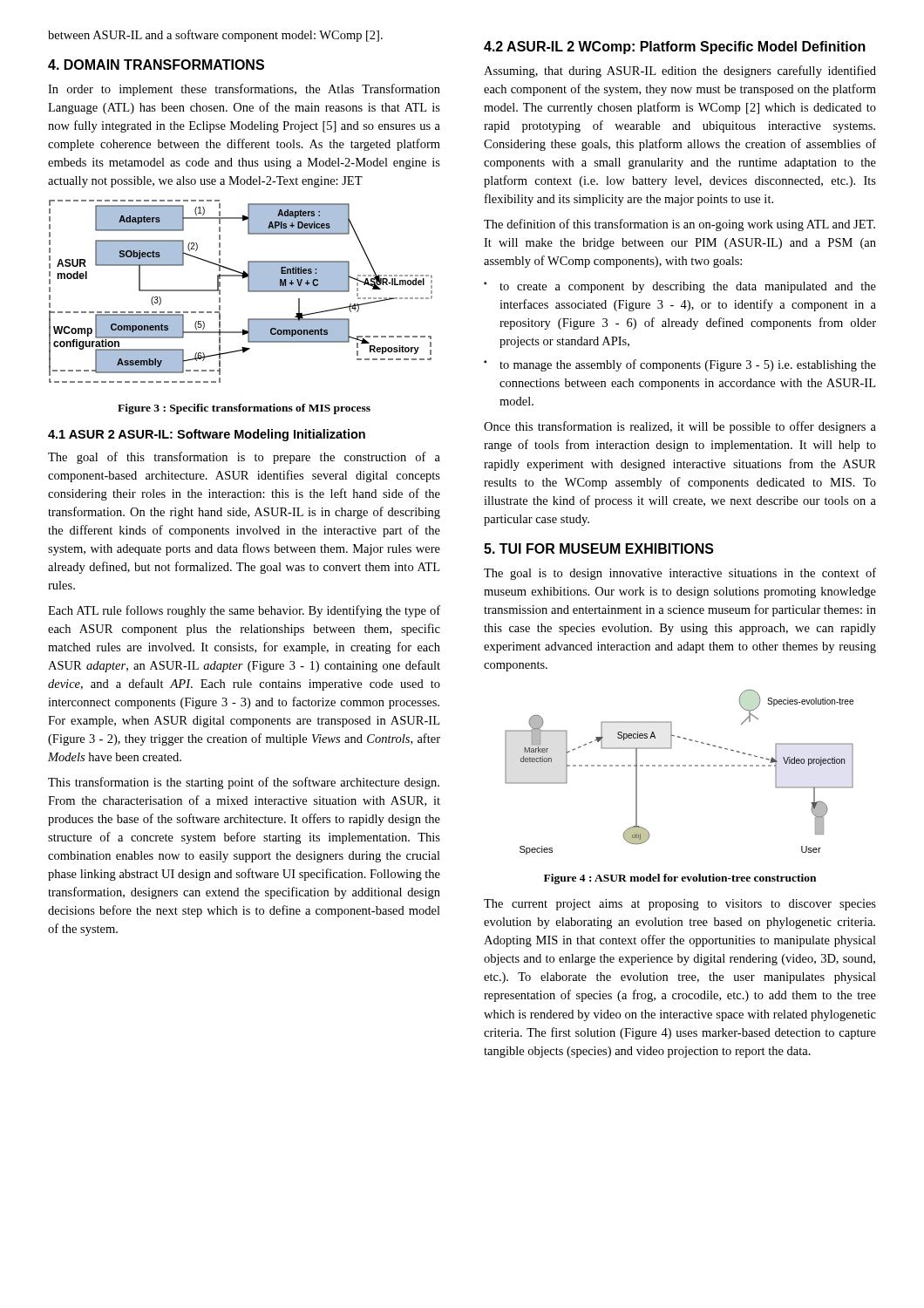
Task: Click on the text block containing "Assuming, that during ASUR-IL edition"
Action: [x=680, y=166]
